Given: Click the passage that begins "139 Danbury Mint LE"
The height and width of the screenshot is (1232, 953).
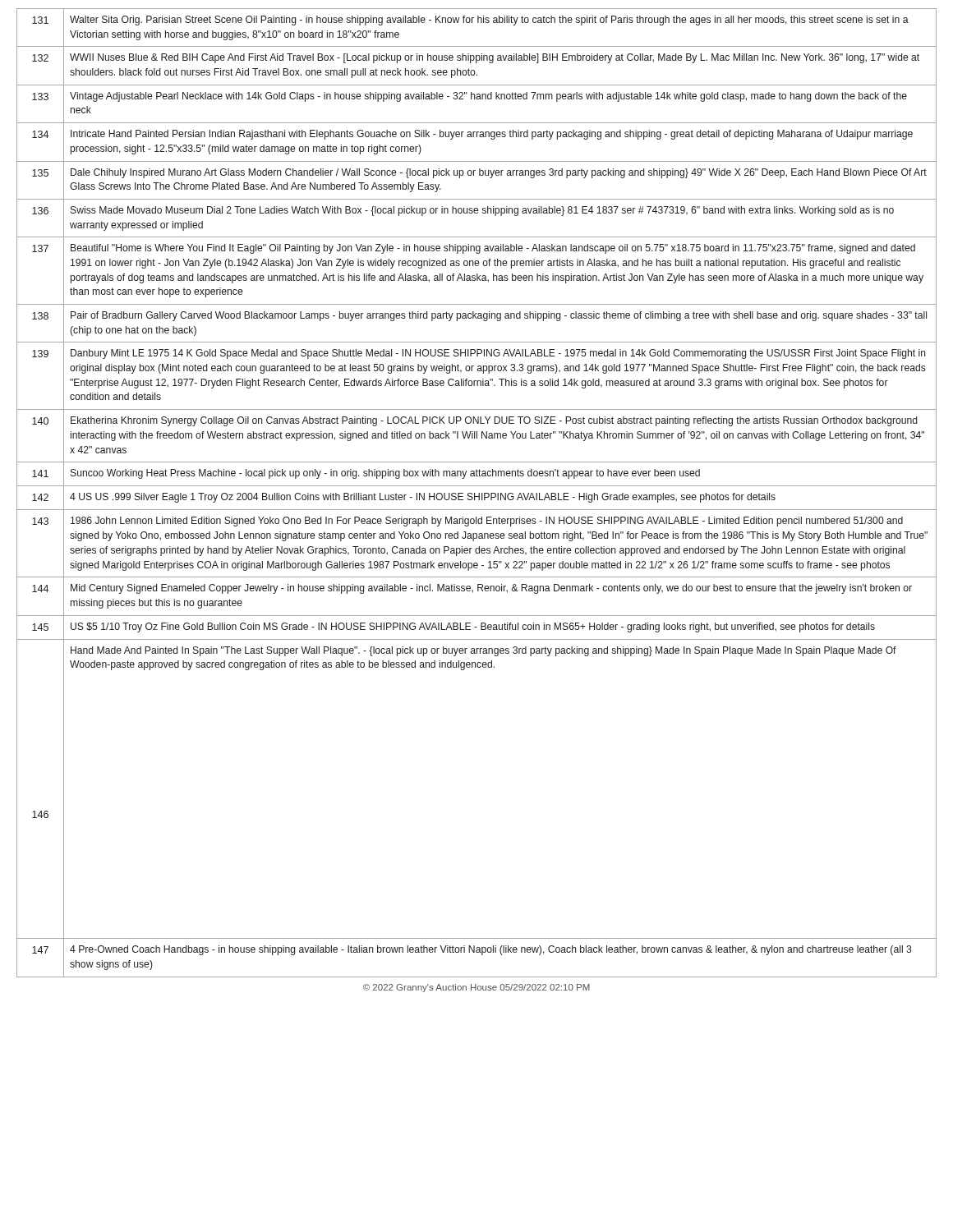Looking at the screenshot, I should tap(476, 376).
